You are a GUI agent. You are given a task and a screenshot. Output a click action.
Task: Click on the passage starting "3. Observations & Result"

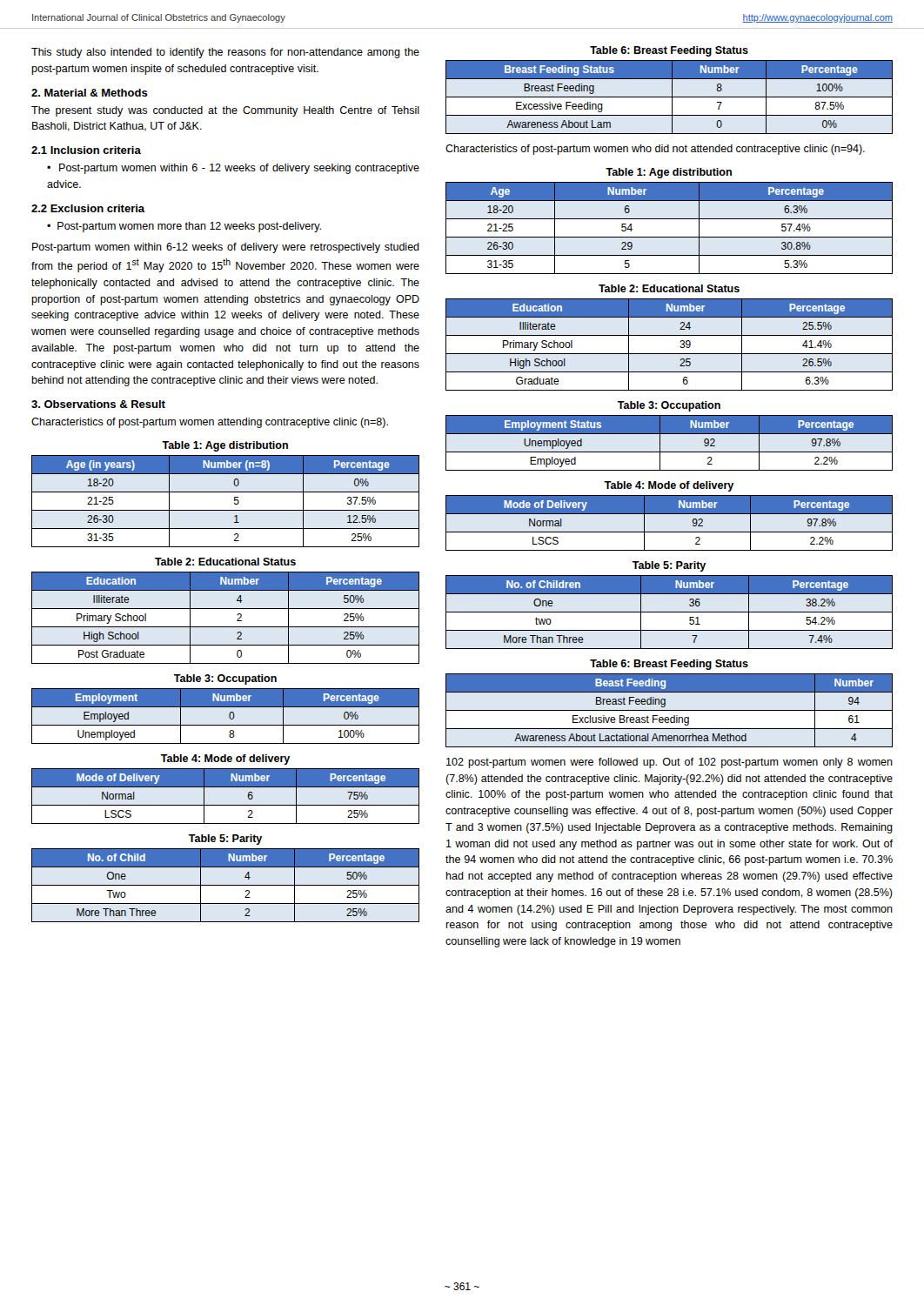click(x=98, y=404)
